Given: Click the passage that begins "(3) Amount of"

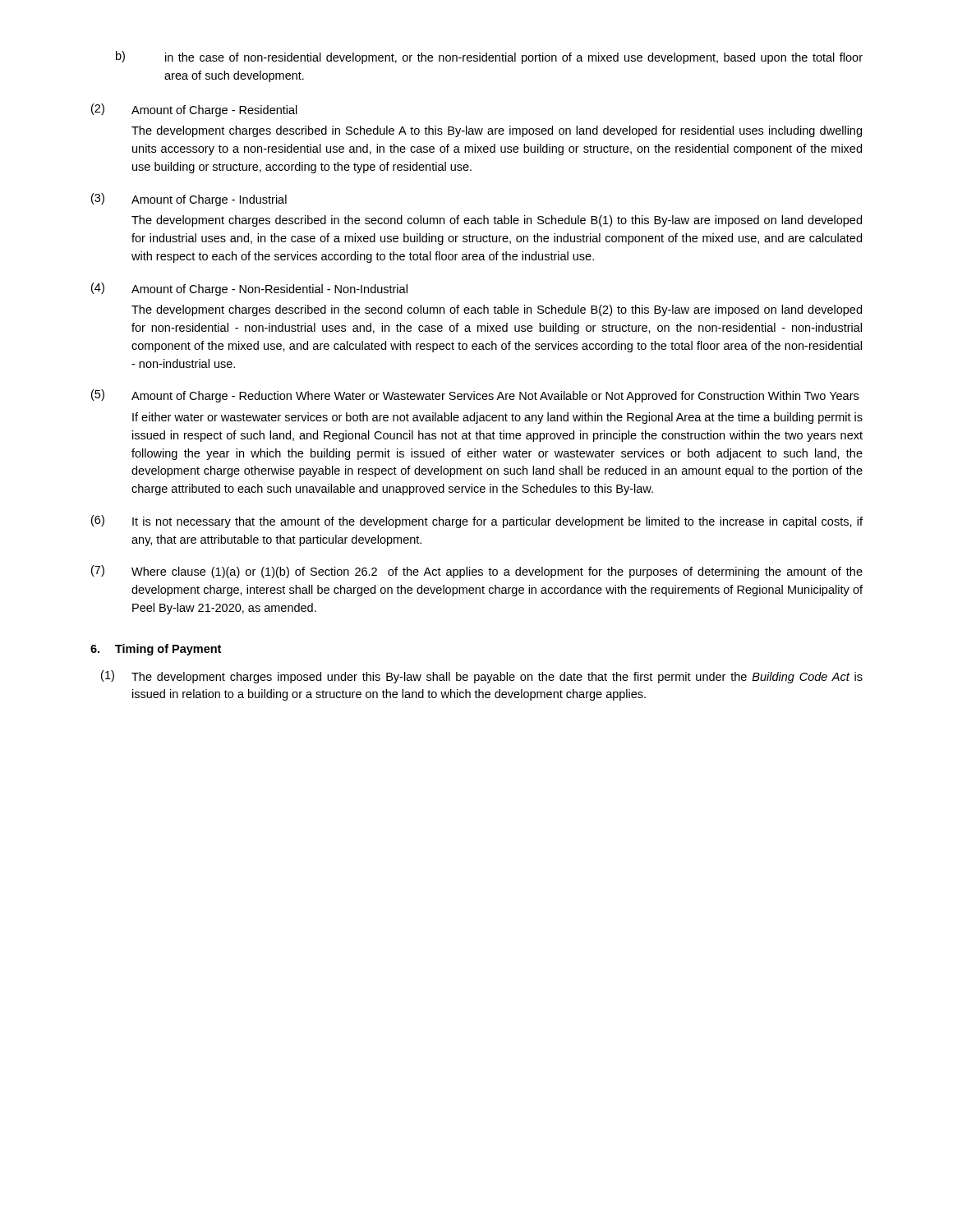Looking at the screenshot, I should [476, 228].
